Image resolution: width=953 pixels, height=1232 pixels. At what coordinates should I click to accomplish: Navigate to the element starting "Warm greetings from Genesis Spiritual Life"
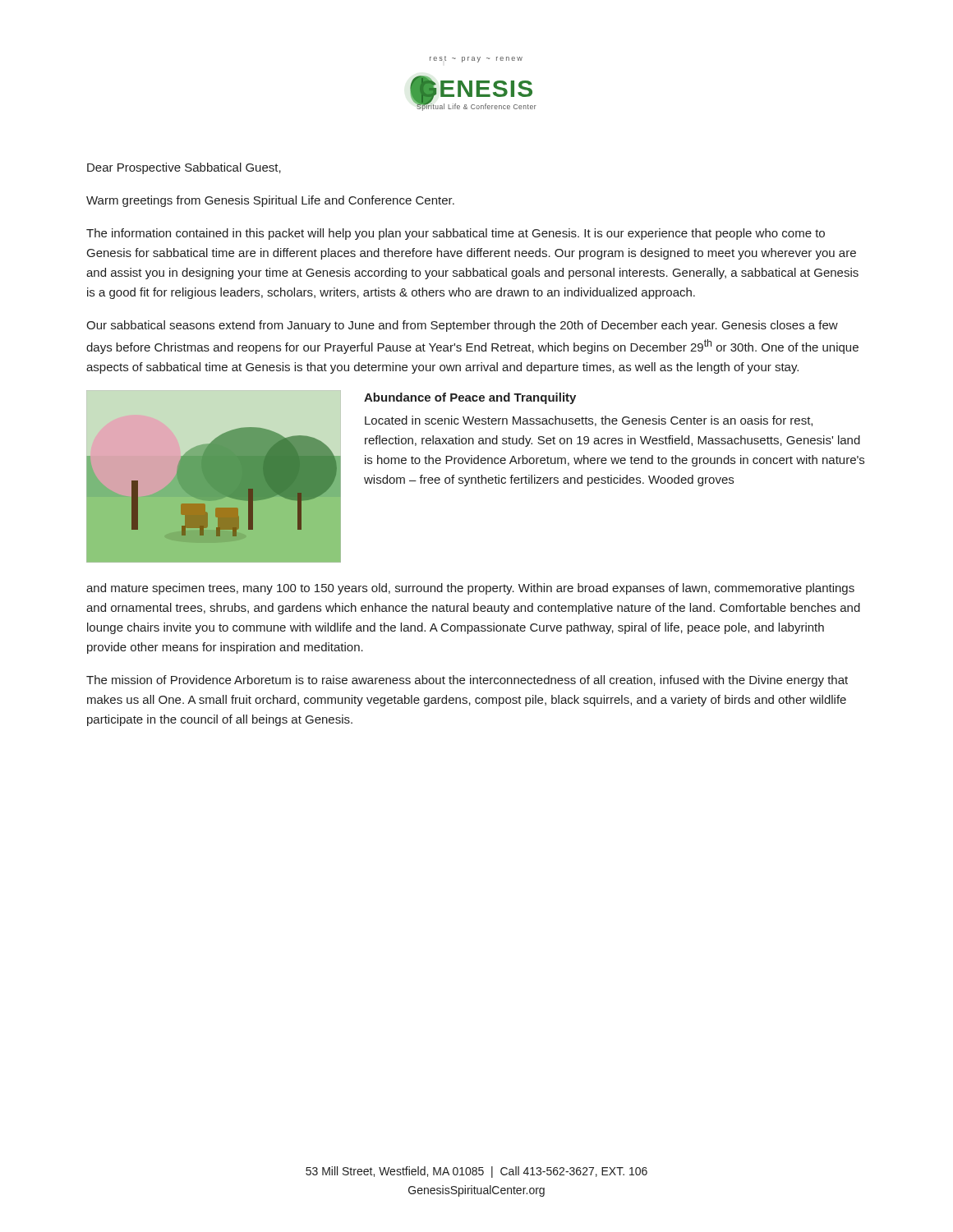point(271,200)
